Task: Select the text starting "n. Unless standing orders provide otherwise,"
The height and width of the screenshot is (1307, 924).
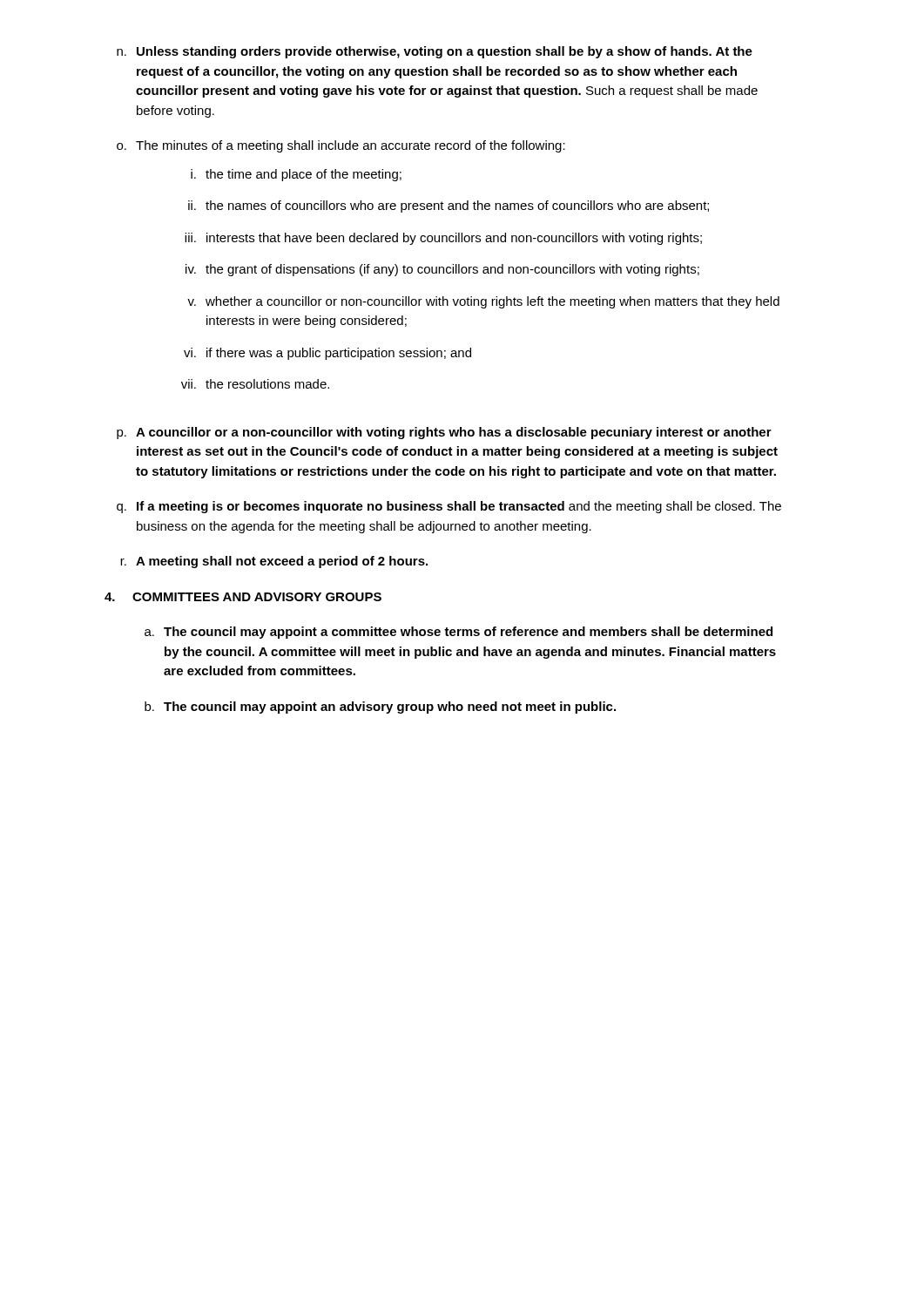Action: 444,81
